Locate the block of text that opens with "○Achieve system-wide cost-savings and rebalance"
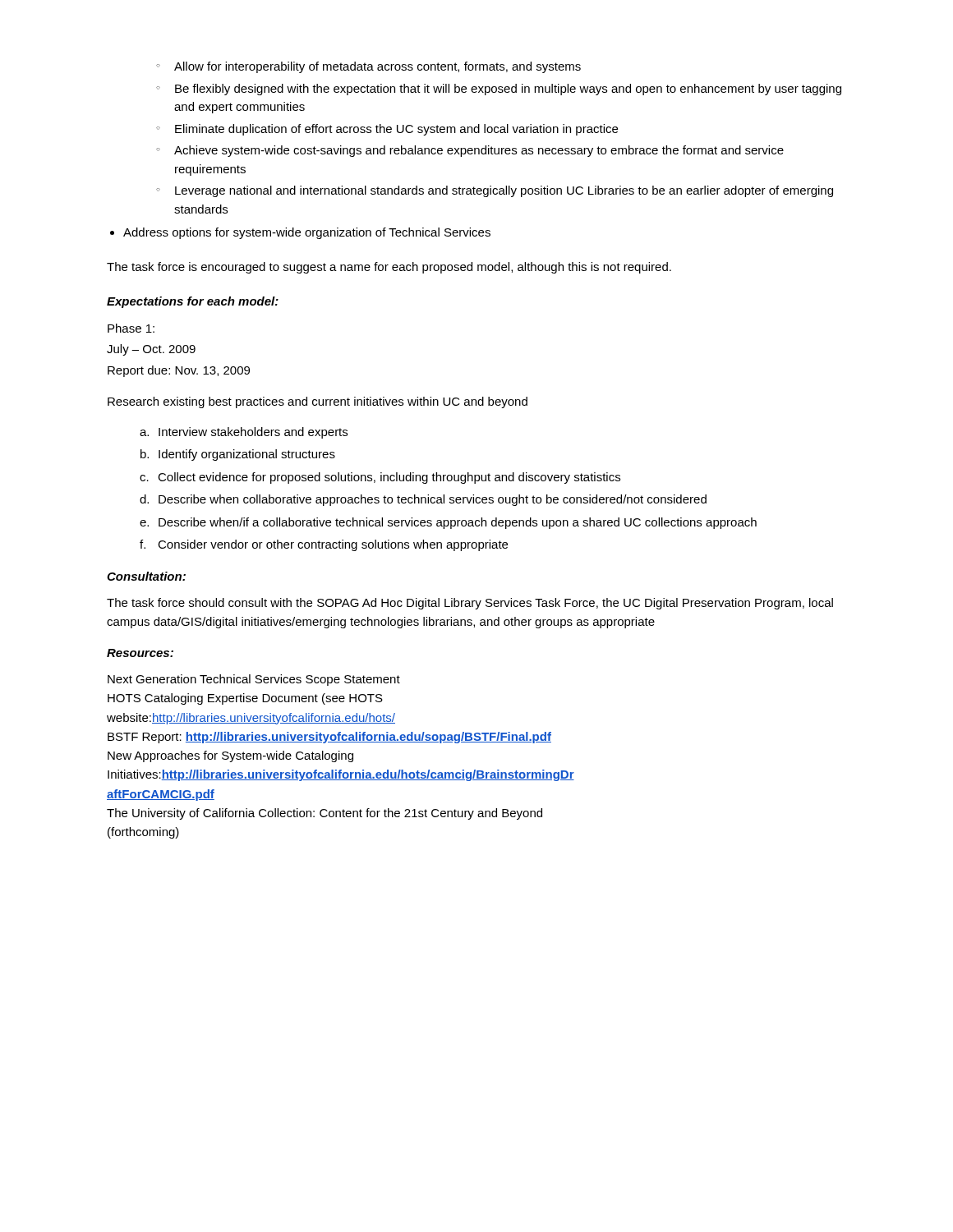This screenshot has width=953, height=1232. [x=501, y=160]
